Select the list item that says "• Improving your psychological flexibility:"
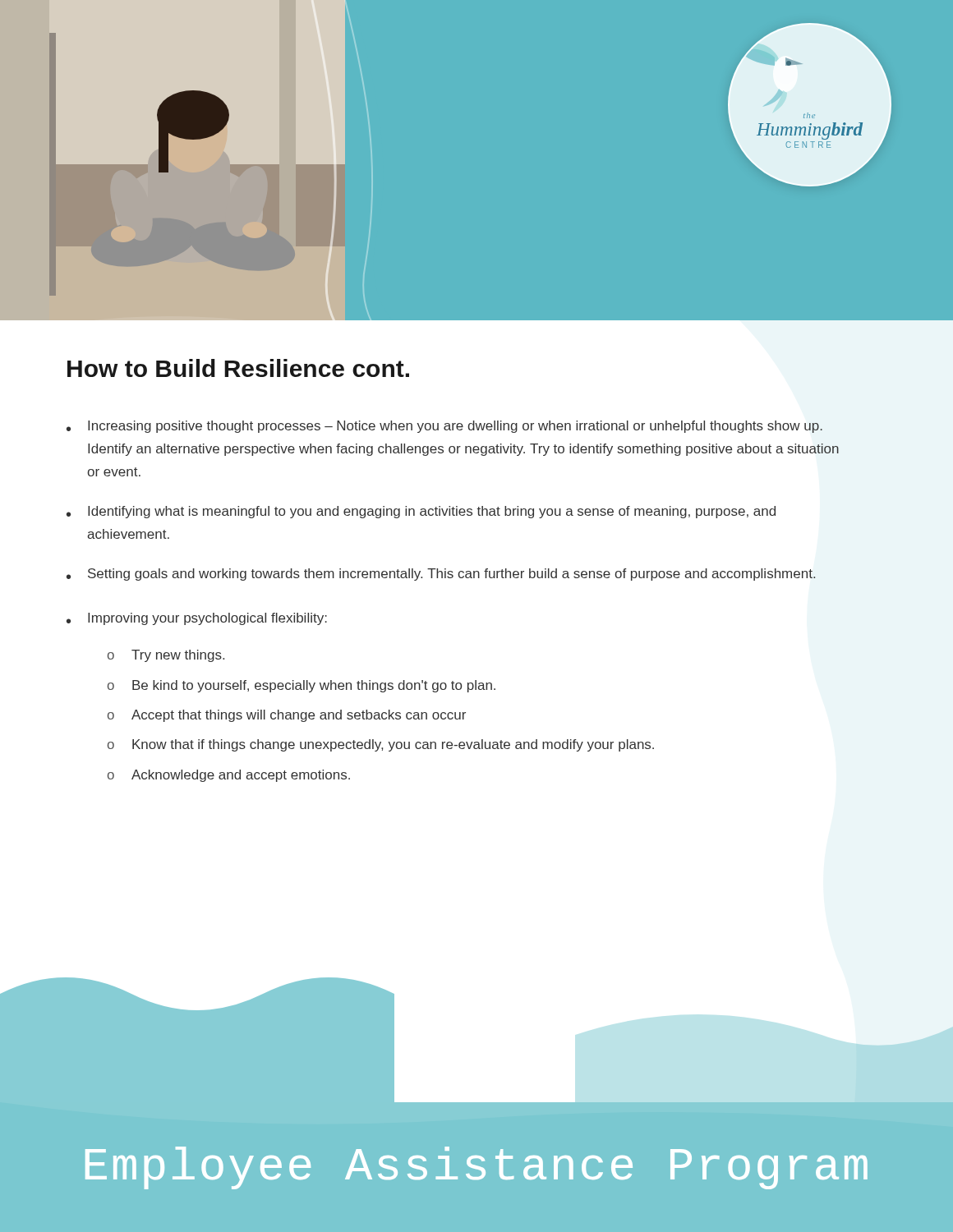Screen dimensions: 1232x953 197,621
